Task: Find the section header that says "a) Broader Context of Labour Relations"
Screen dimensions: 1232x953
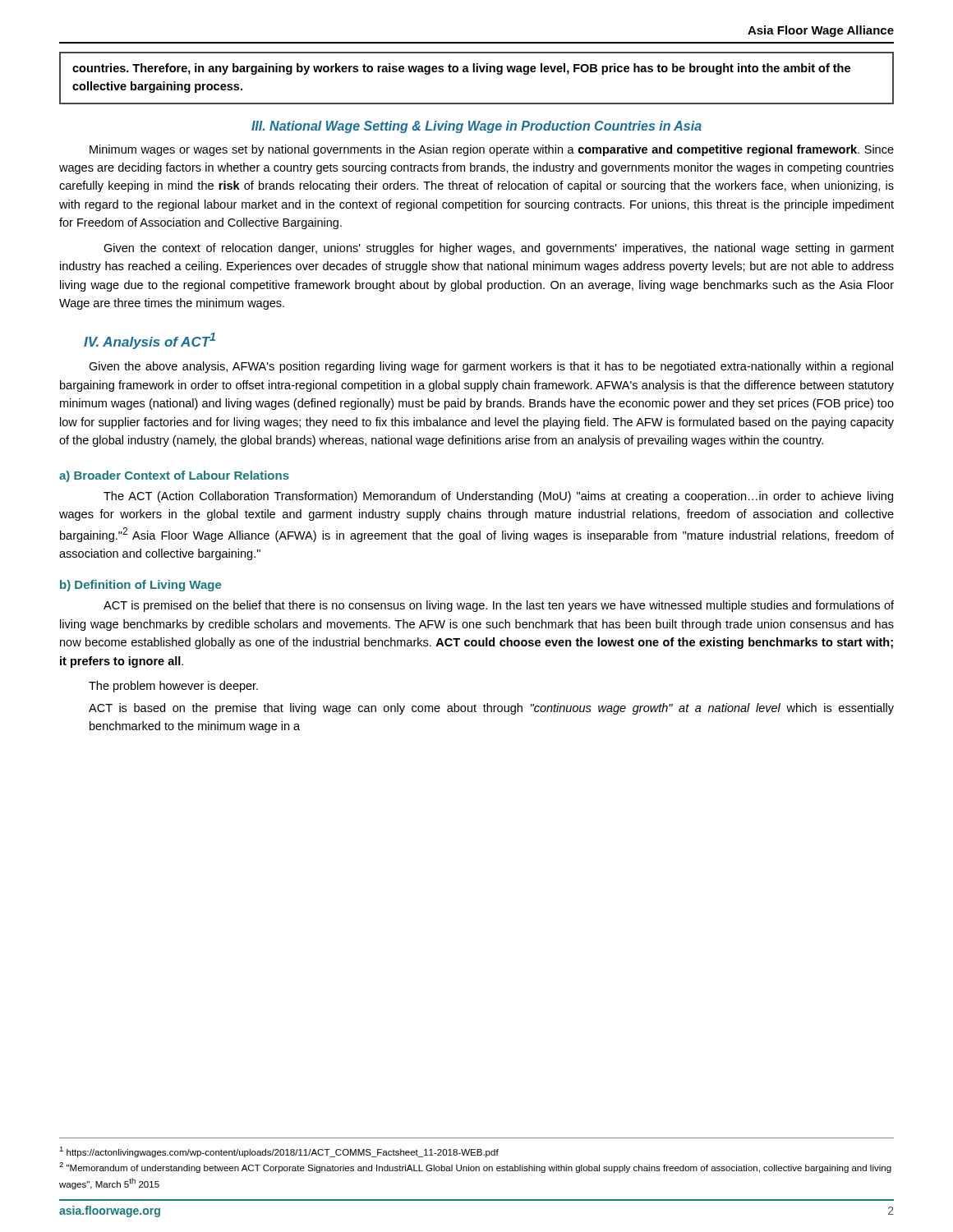Action: coord(174,475)
